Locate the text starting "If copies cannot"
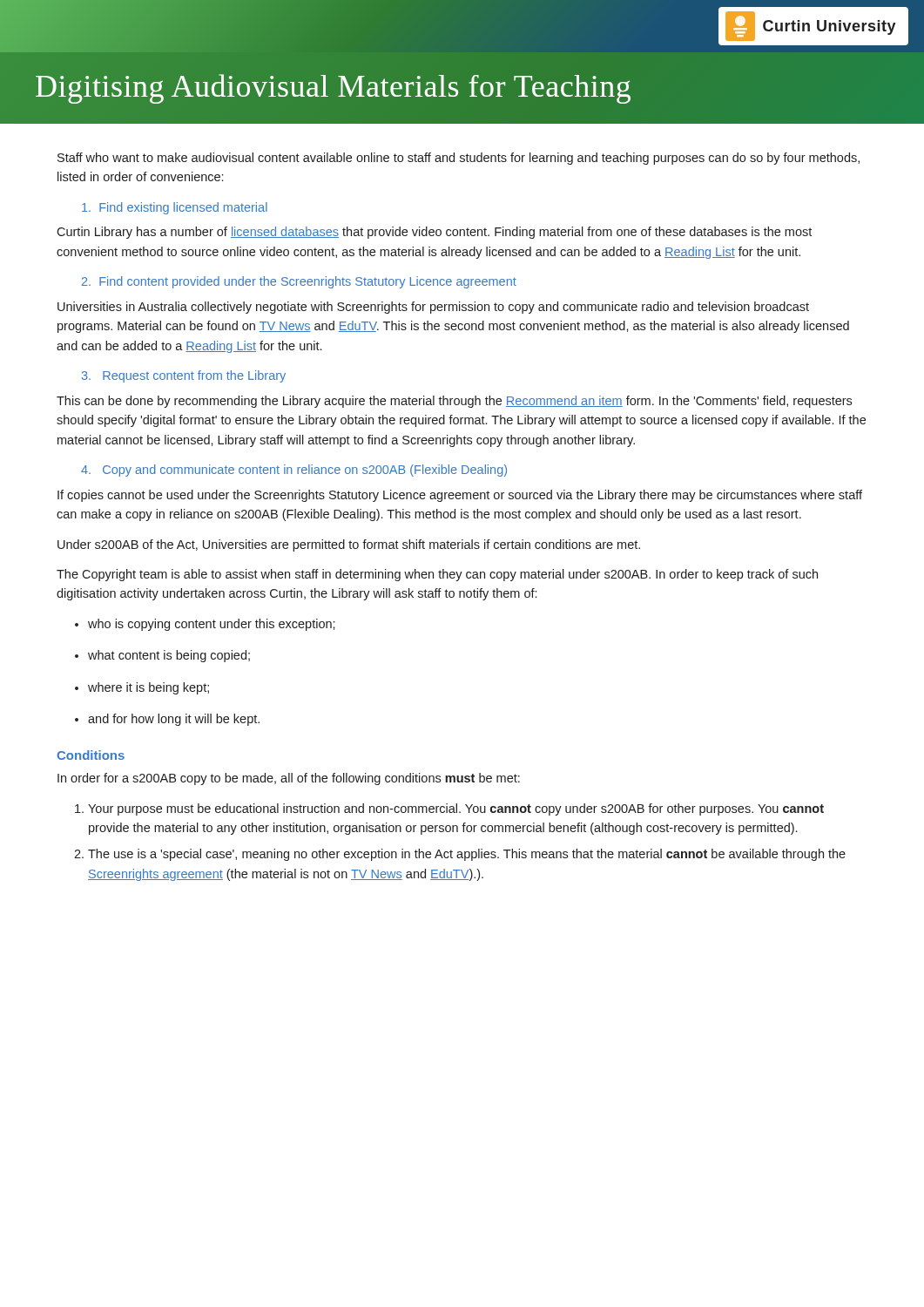The image size is (924, 1307). coord(462,505)
